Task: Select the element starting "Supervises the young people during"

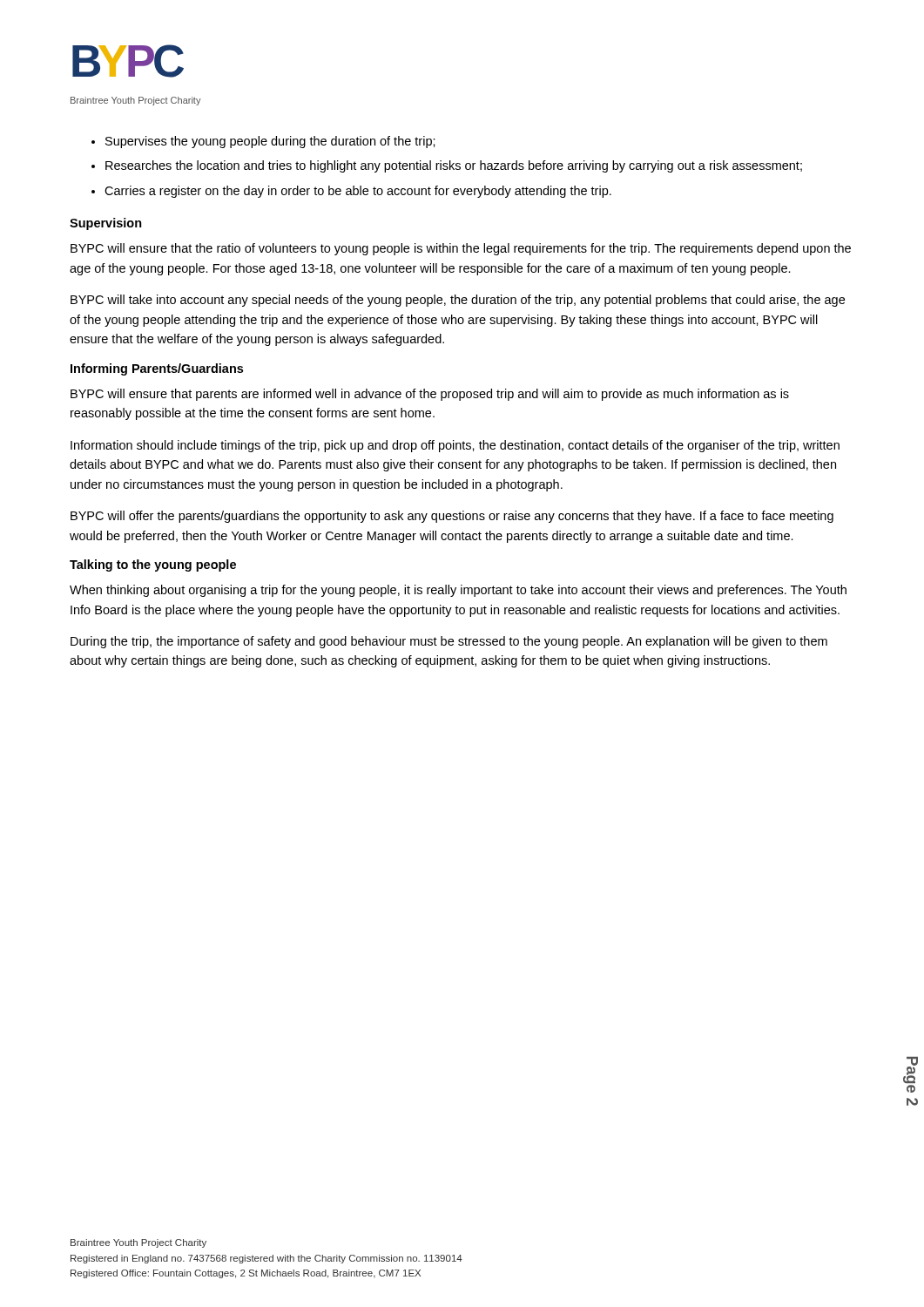Action: tap(270, 141)
